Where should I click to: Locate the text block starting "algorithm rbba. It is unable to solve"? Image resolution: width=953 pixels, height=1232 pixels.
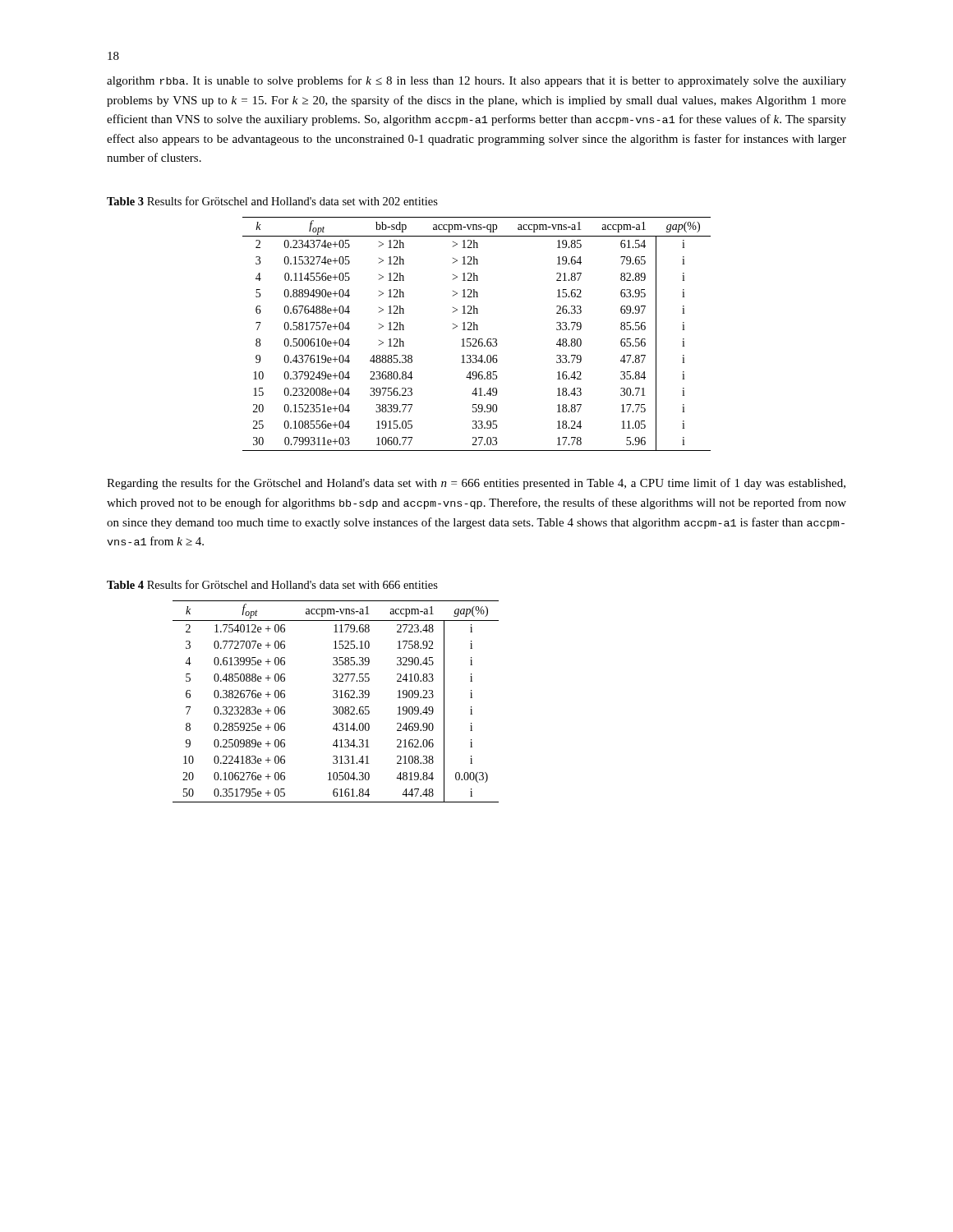476,119
